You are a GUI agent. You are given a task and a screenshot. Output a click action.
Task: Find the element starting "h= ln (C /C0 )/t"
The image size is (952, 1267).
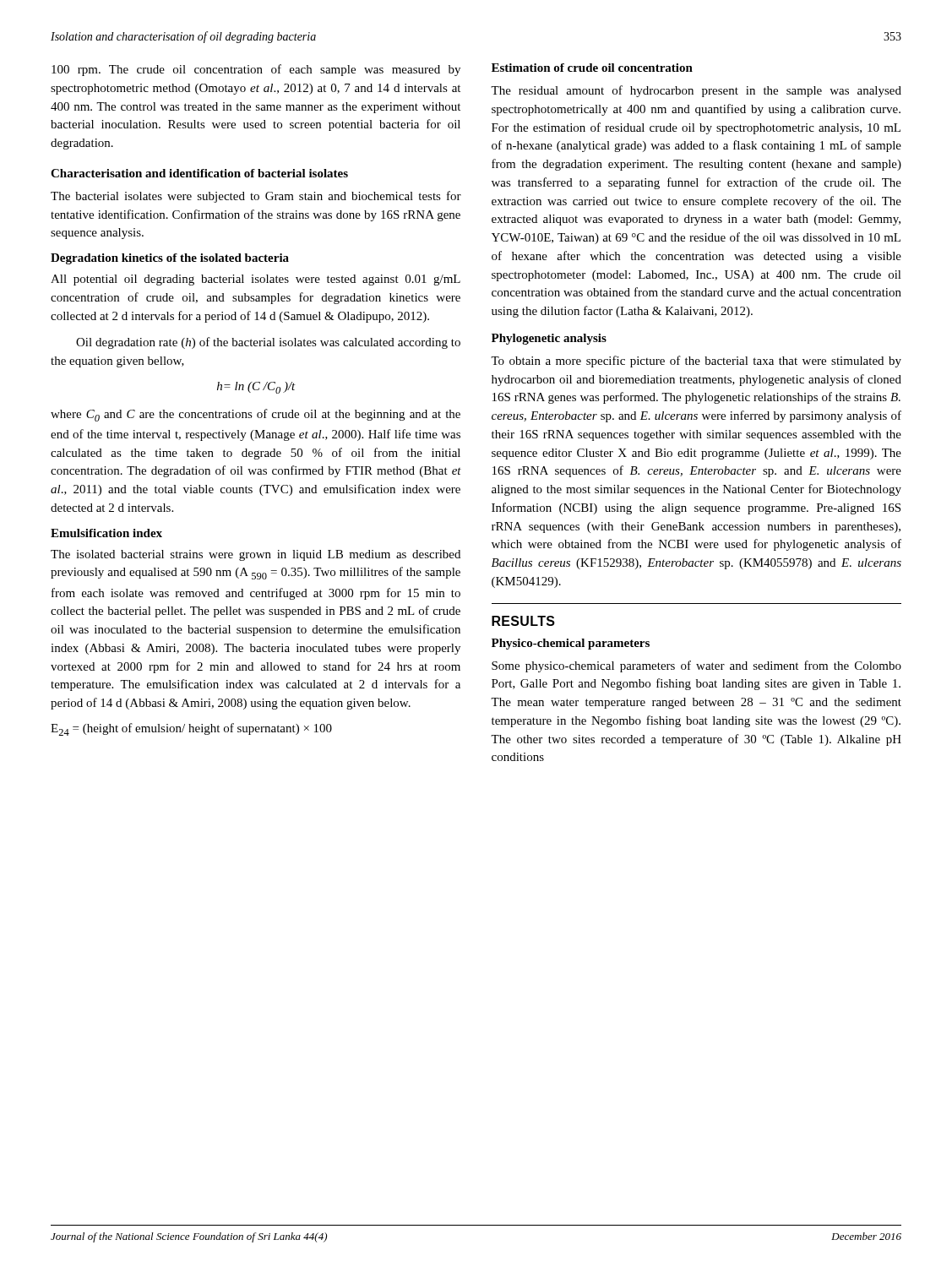256,388
